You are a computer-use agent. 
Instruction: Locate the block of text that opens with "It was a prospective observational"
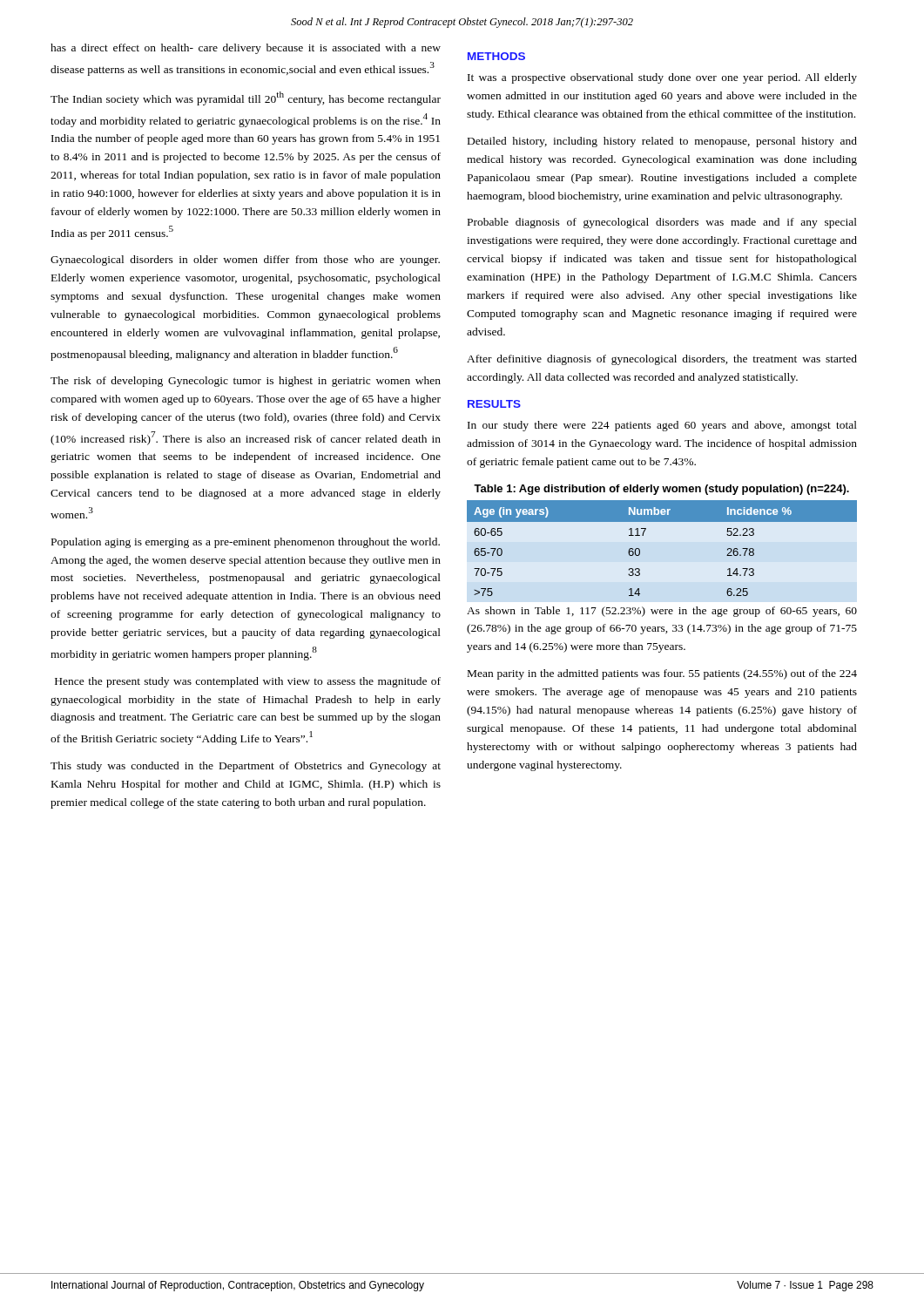click(x=662, y=96)
